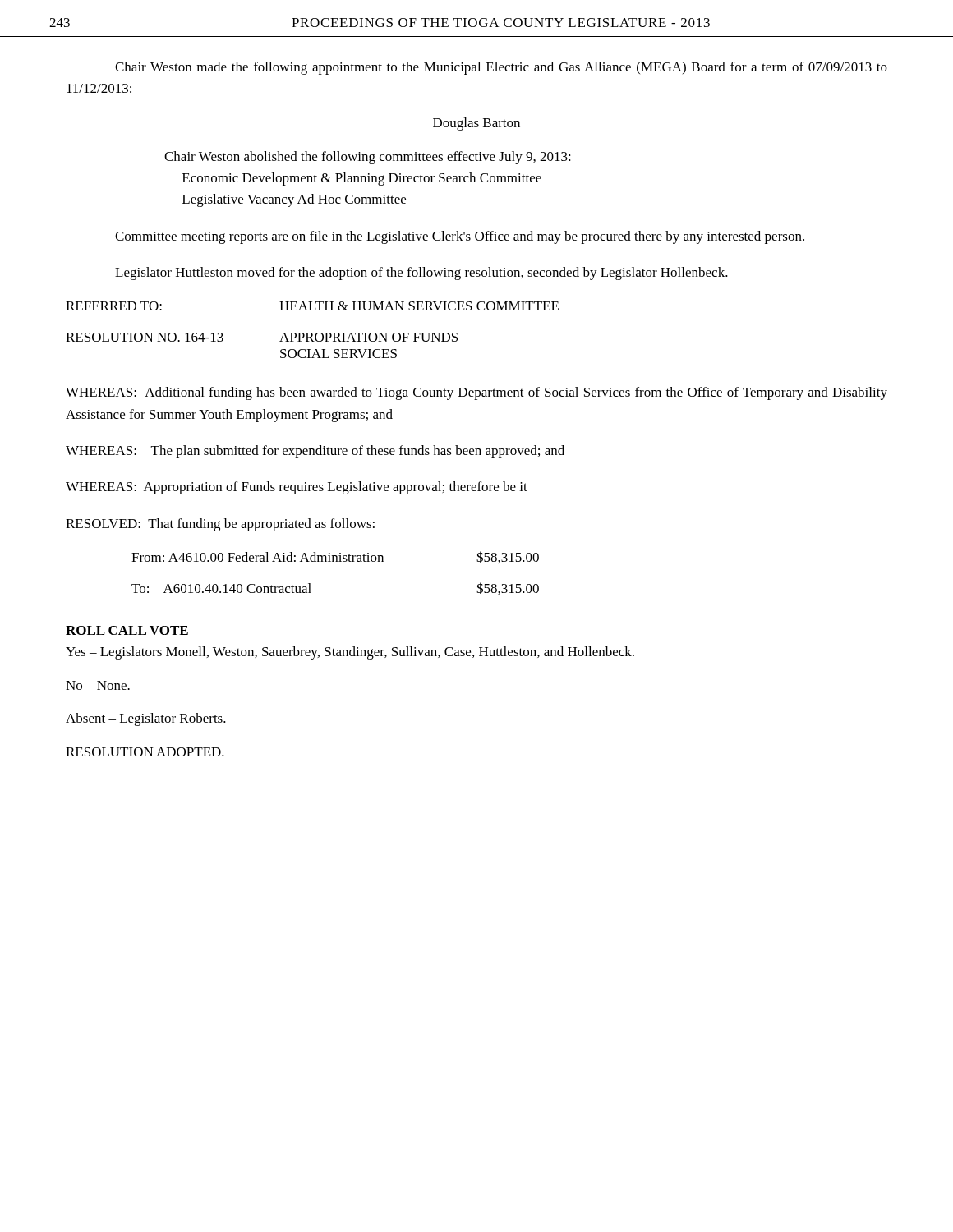
Task: Locate the text block with the text "Legislator Huttleston moved for the adoption"
Action: pyautogui.click(x=422, y=272)
